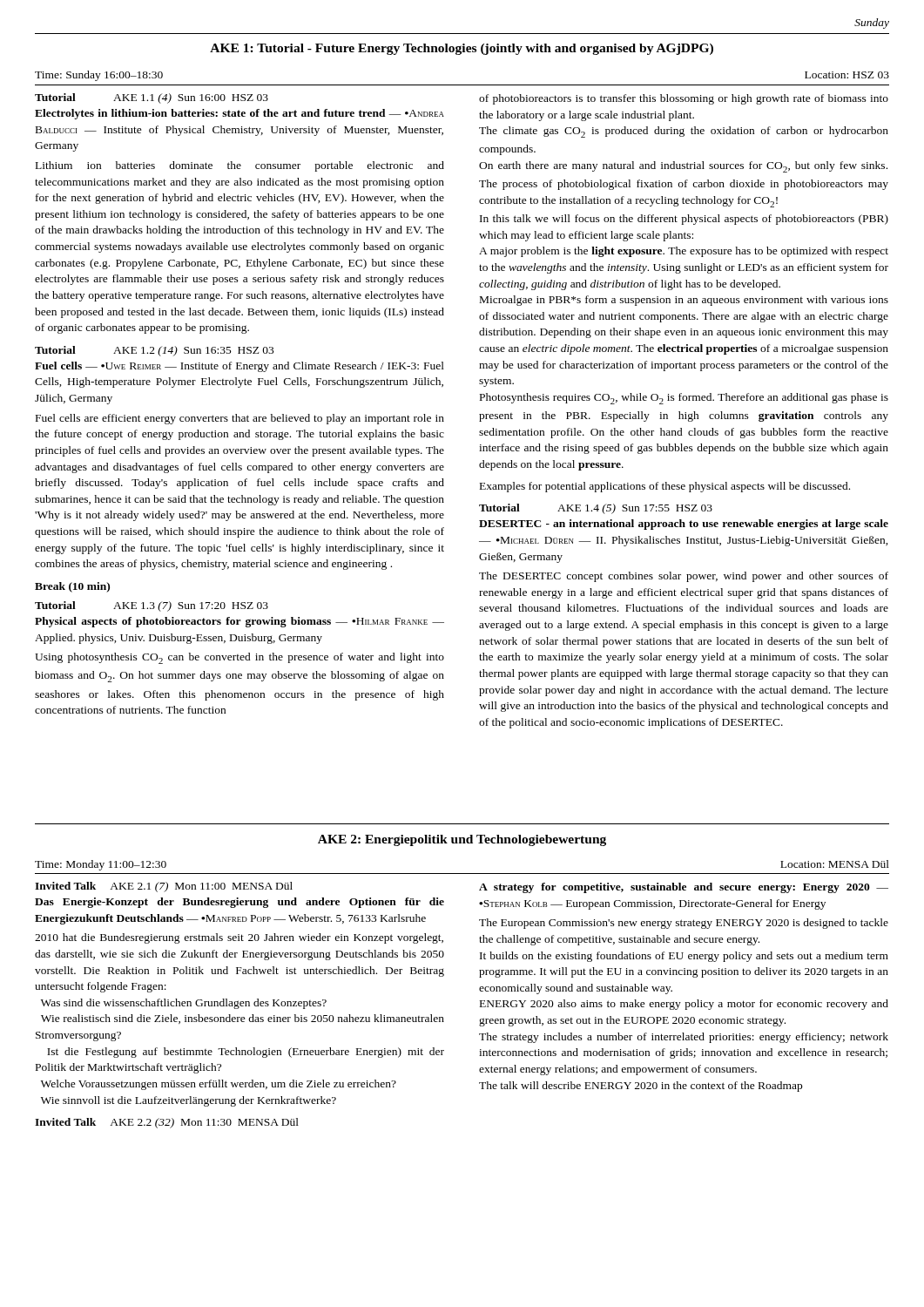The image size is (924, 1307).
Task: Locate the section header that reads "Tutorial AKE 1.2"
Action: point(154,350)
